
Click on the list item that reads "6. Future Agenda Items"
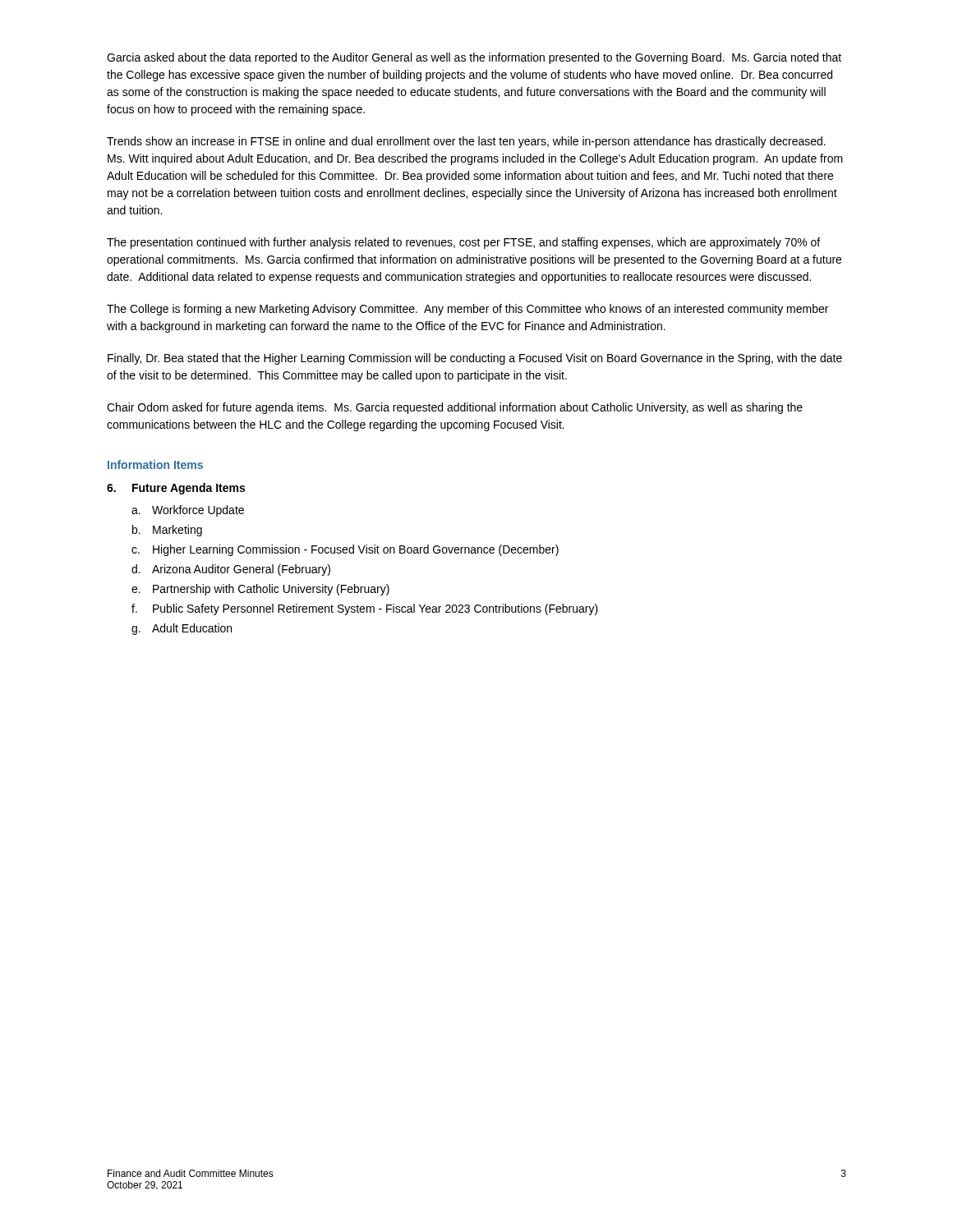[x=176, y=488]
